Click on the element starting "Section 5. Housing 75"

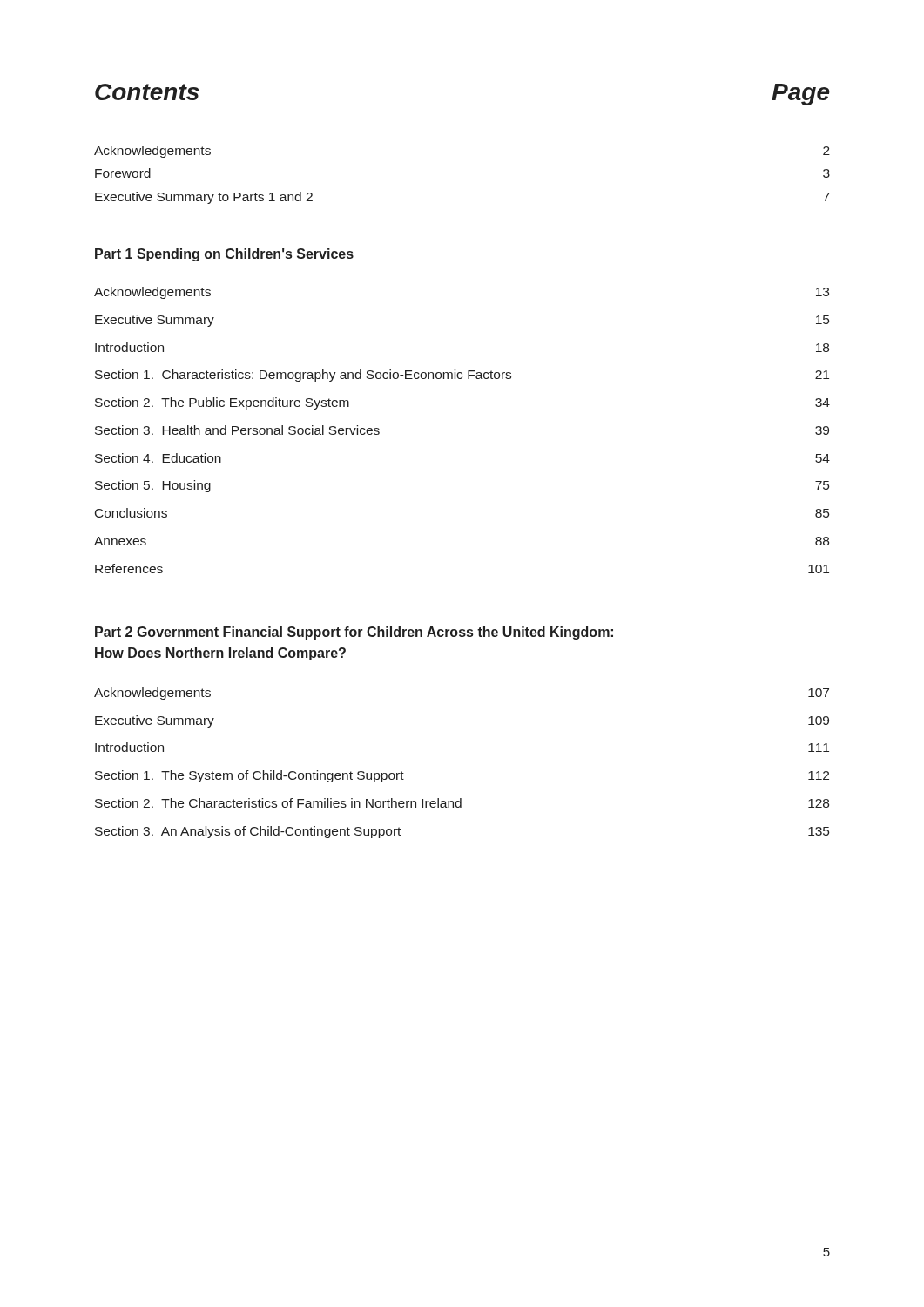147,485
